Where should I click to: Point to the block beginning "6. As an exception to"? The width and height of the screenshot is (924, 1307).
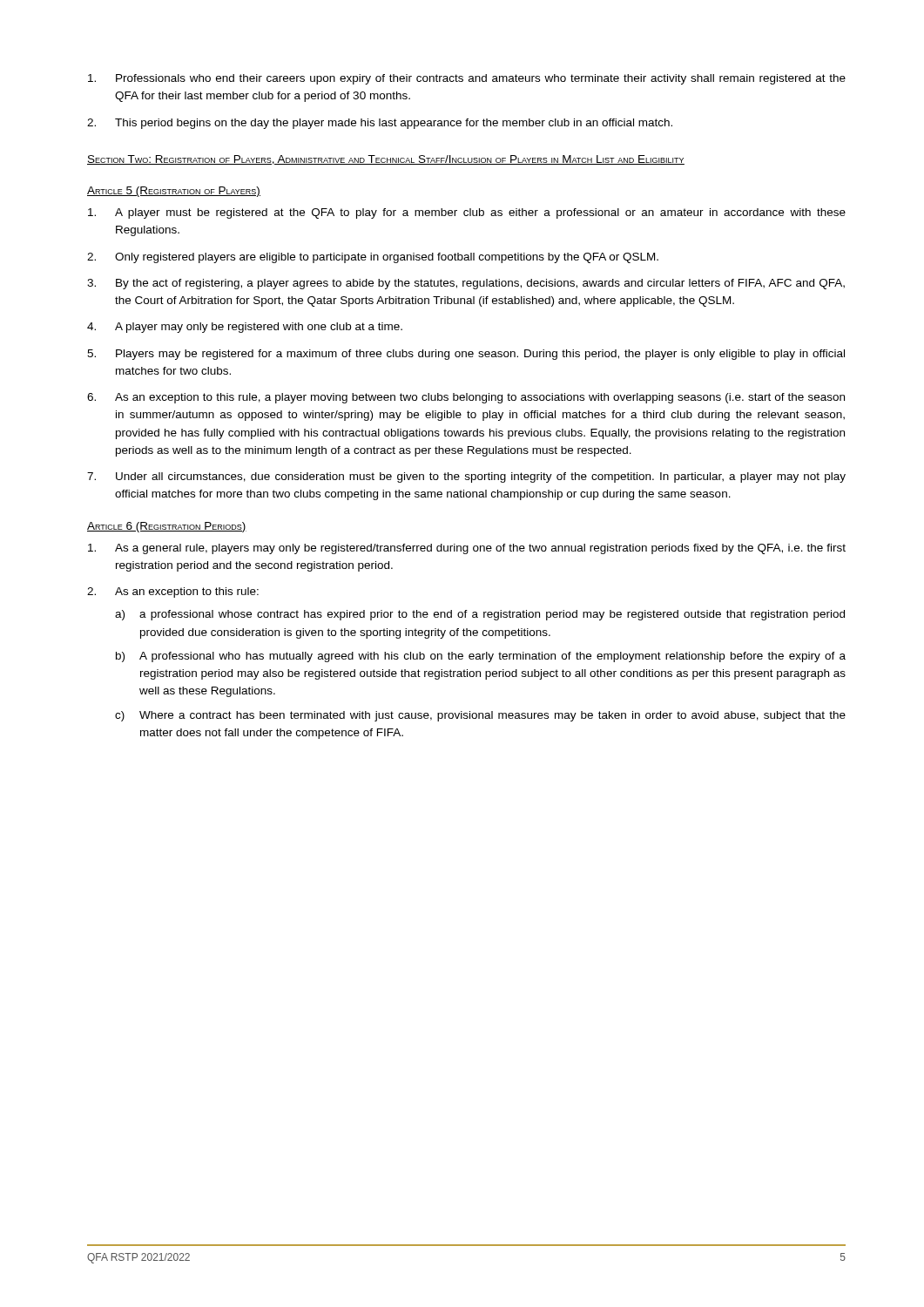[x=466, y=424]
